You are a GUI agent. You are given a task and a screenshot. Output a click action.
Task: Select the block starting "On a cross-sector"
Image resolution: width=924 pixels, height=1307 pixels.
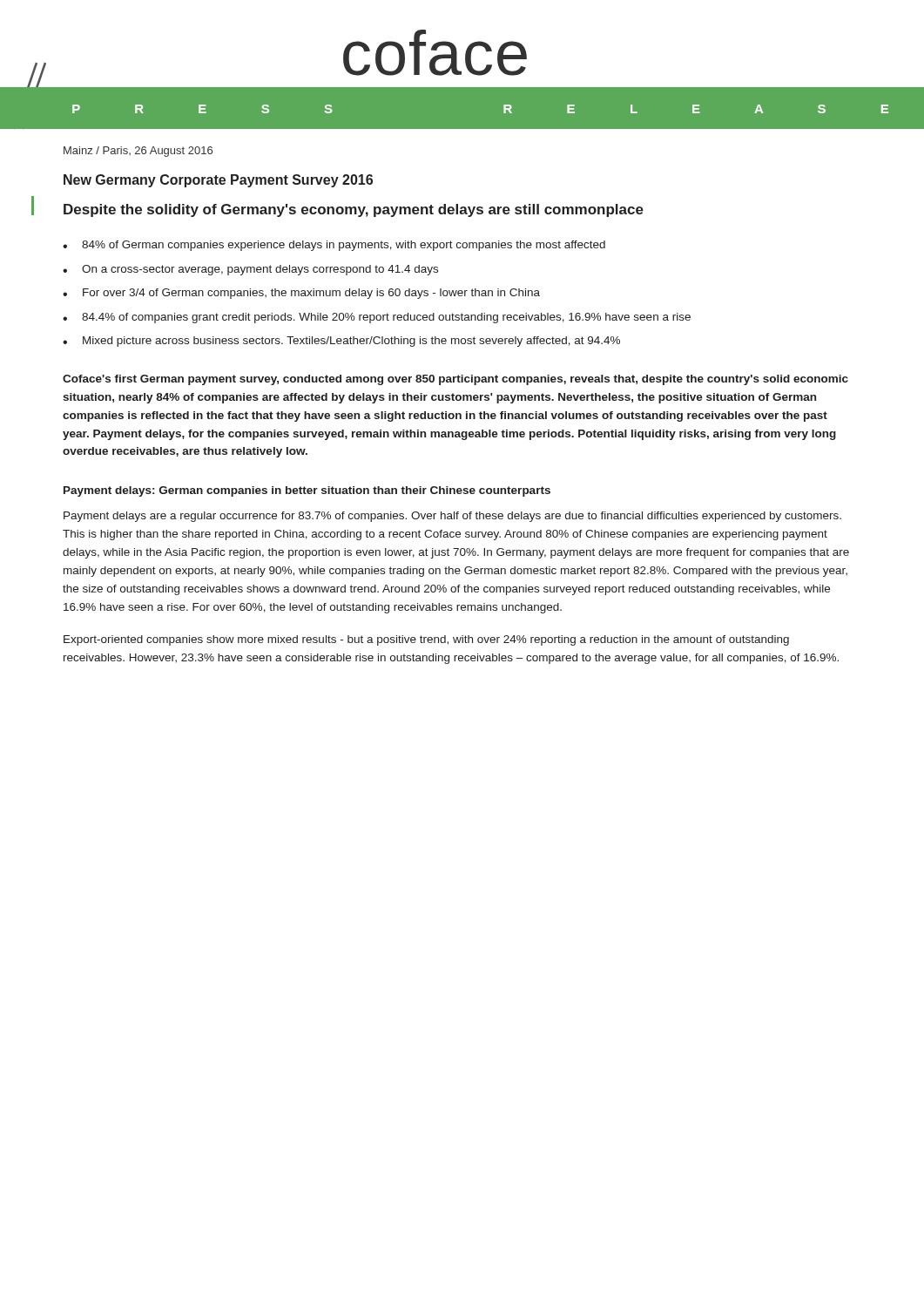[260, 268]
